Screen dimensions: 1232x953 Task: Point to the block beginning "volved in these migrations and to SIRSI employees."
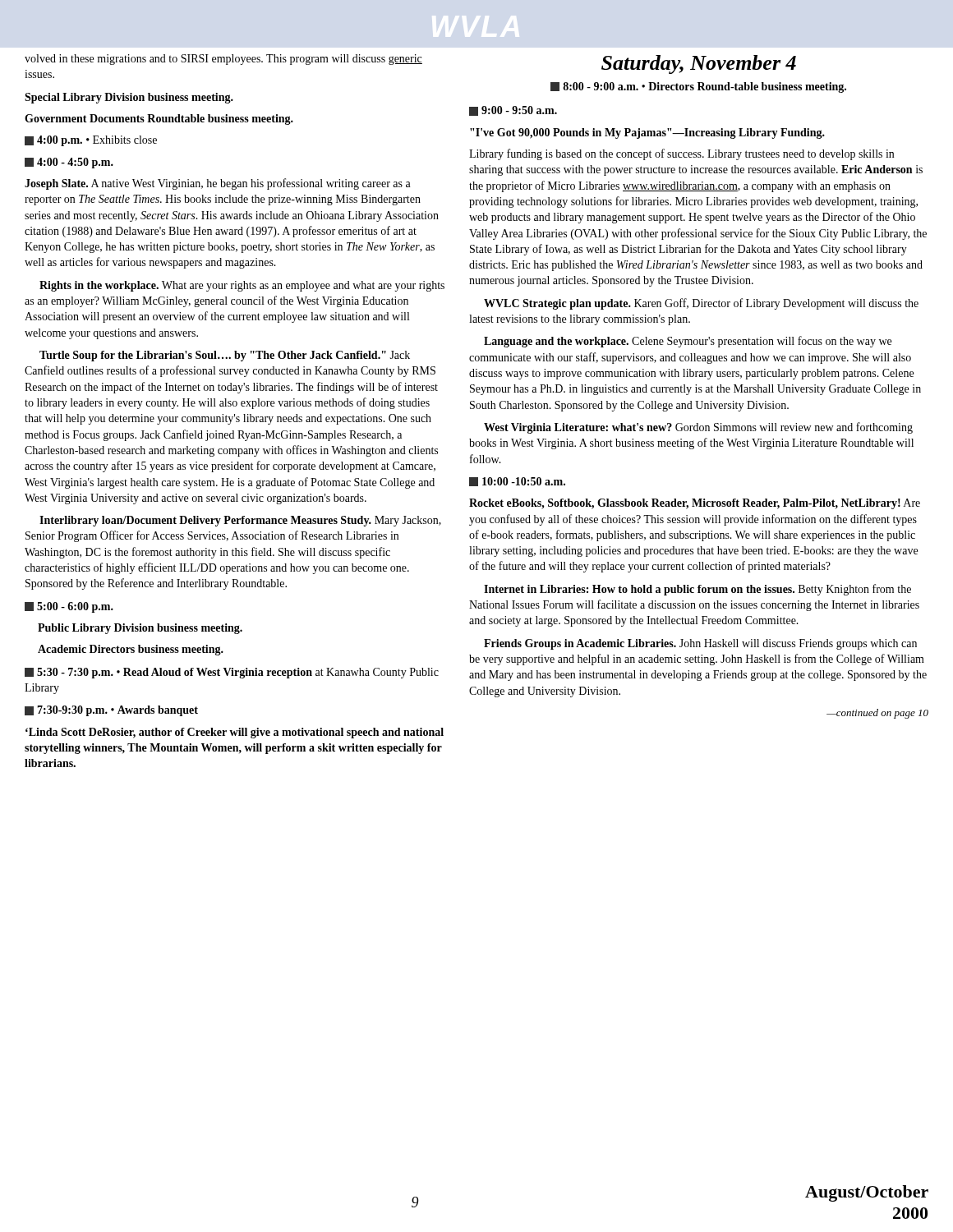click(x=237, y=67)
